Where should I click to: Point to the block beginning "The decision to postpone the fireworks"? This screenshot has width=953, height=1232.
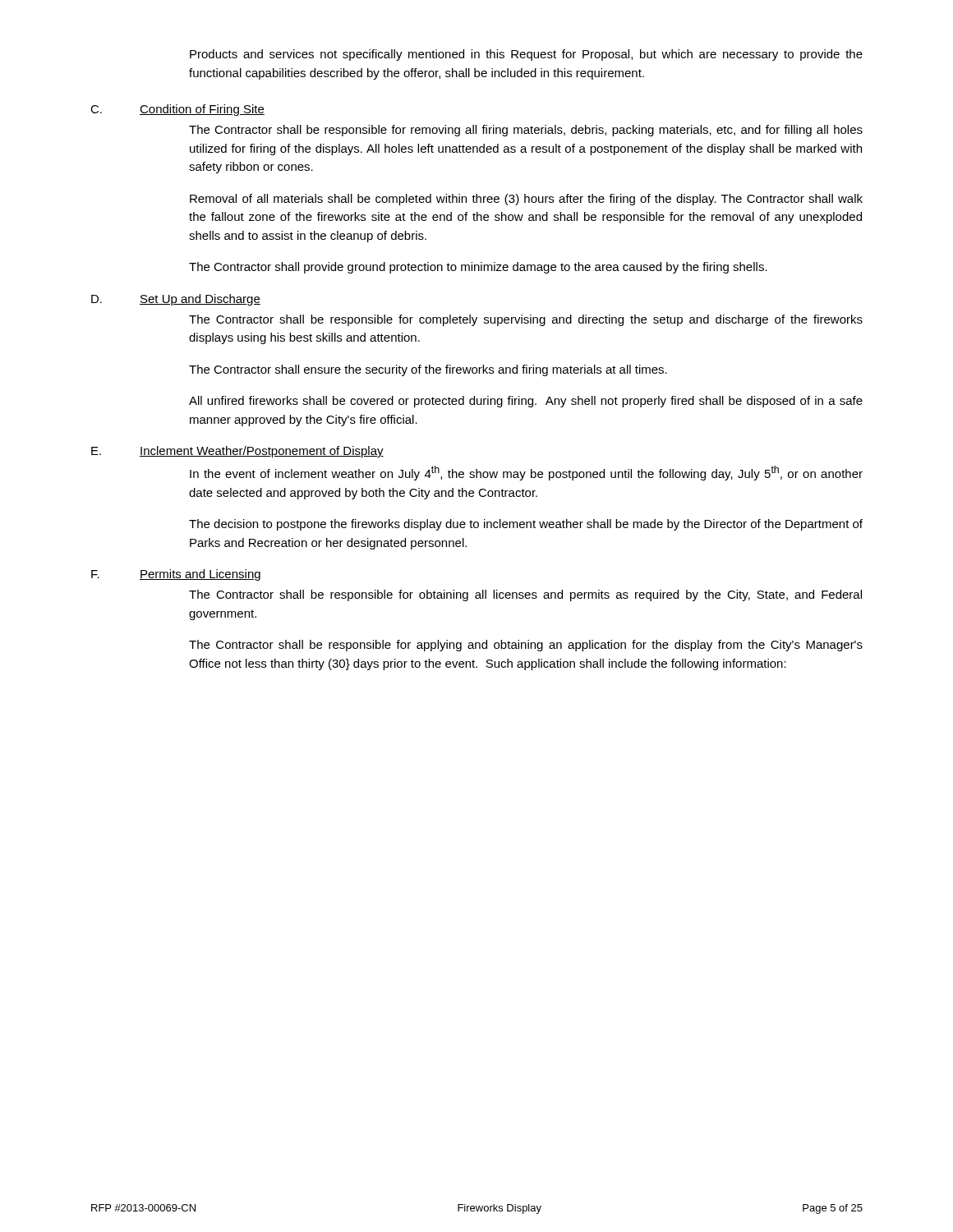pyautogui.click(x=526, y=533)
